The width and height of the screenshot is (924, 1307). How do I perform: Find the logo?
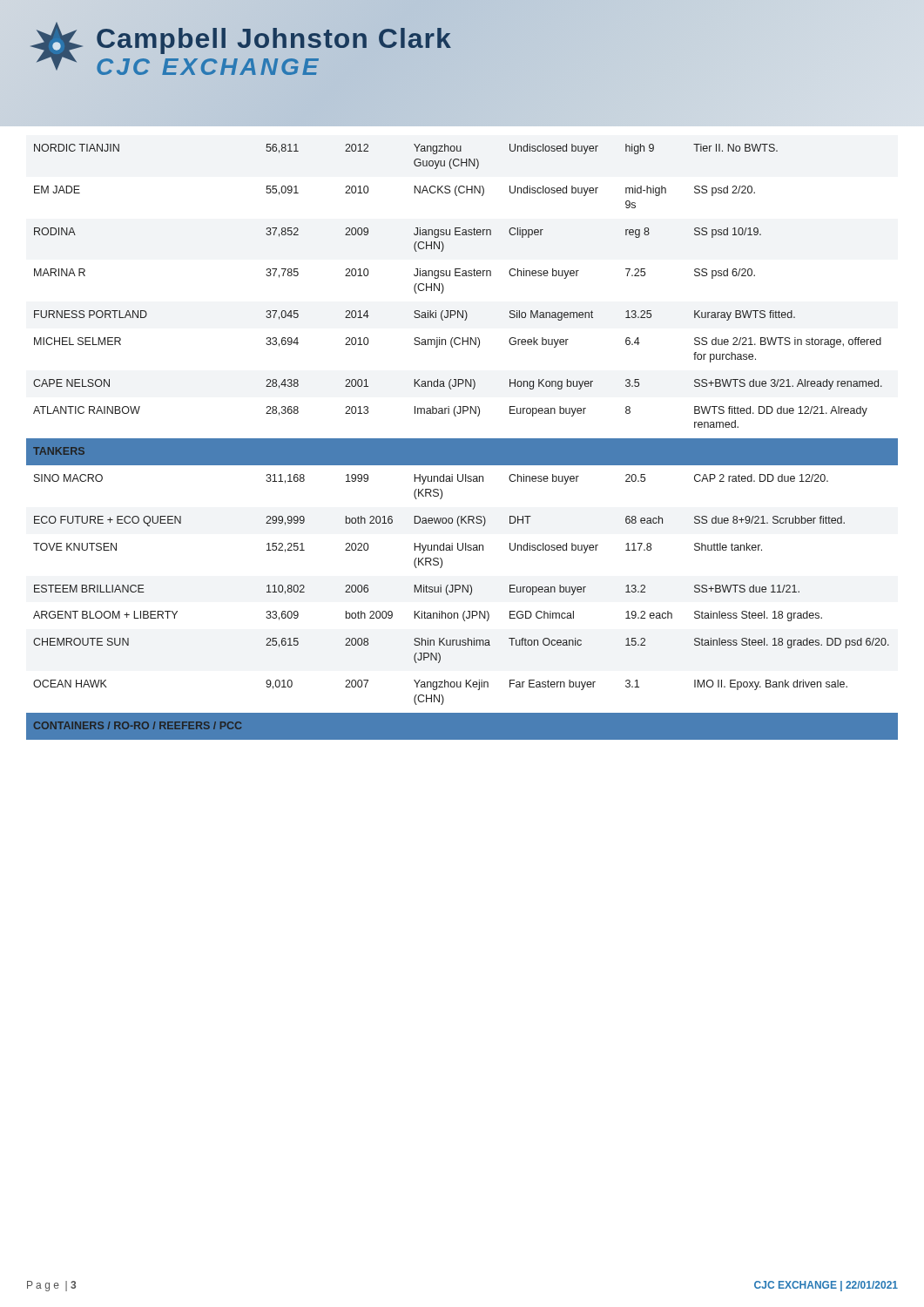462,63
